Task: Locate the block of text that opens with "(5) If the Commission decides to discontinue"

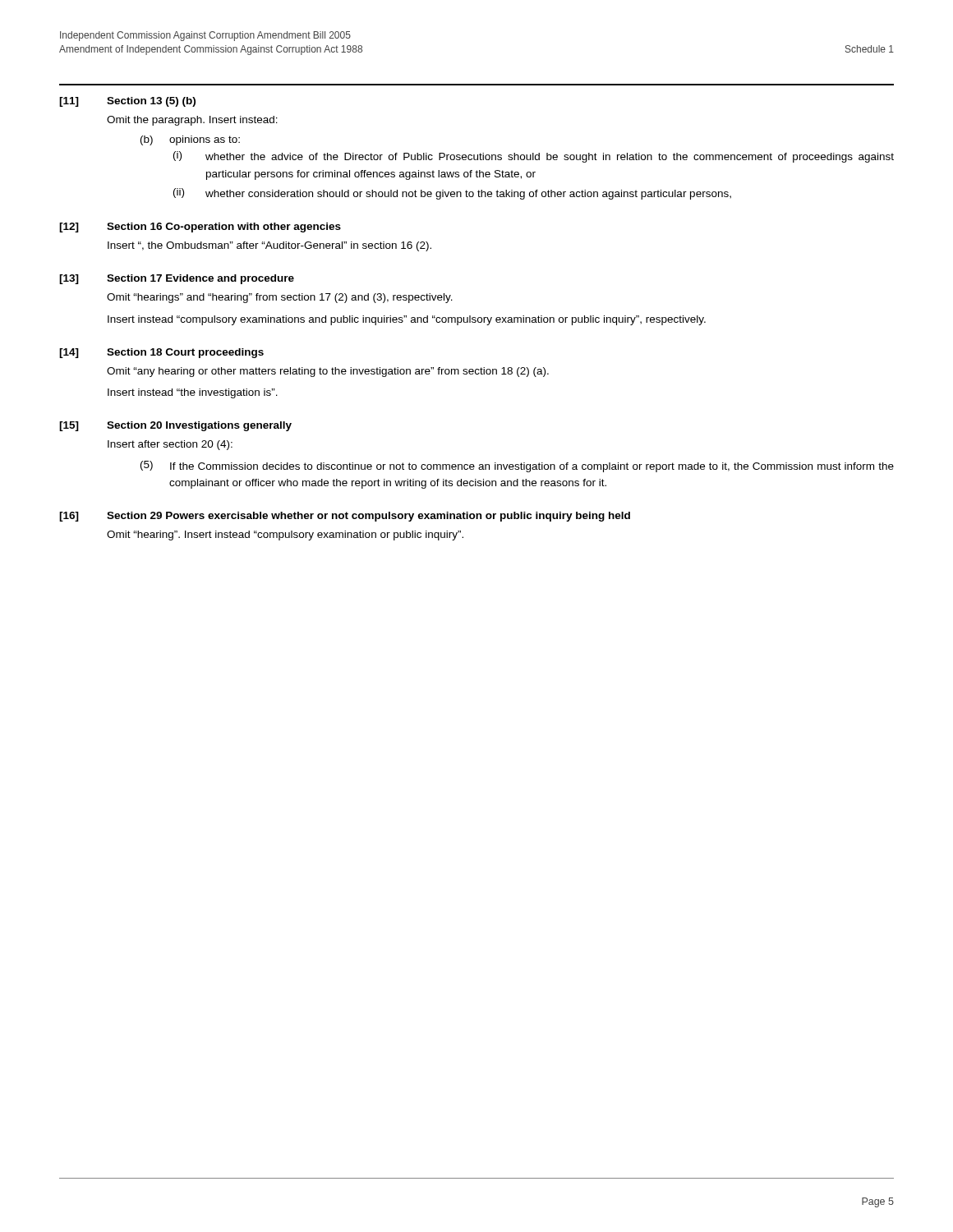Action: 517,475
